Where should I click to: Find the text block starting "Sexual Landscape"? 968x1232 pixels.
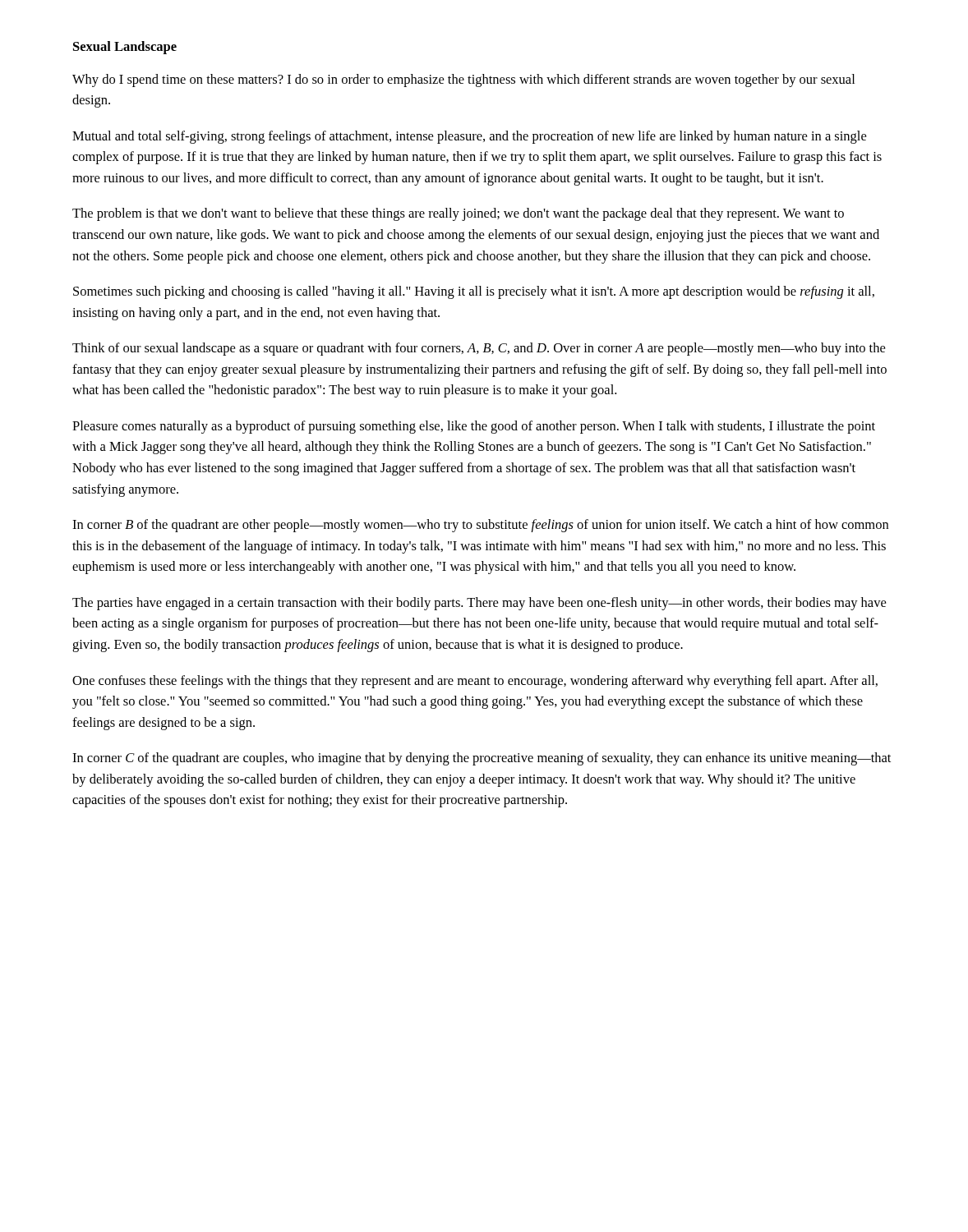[124, 46]
